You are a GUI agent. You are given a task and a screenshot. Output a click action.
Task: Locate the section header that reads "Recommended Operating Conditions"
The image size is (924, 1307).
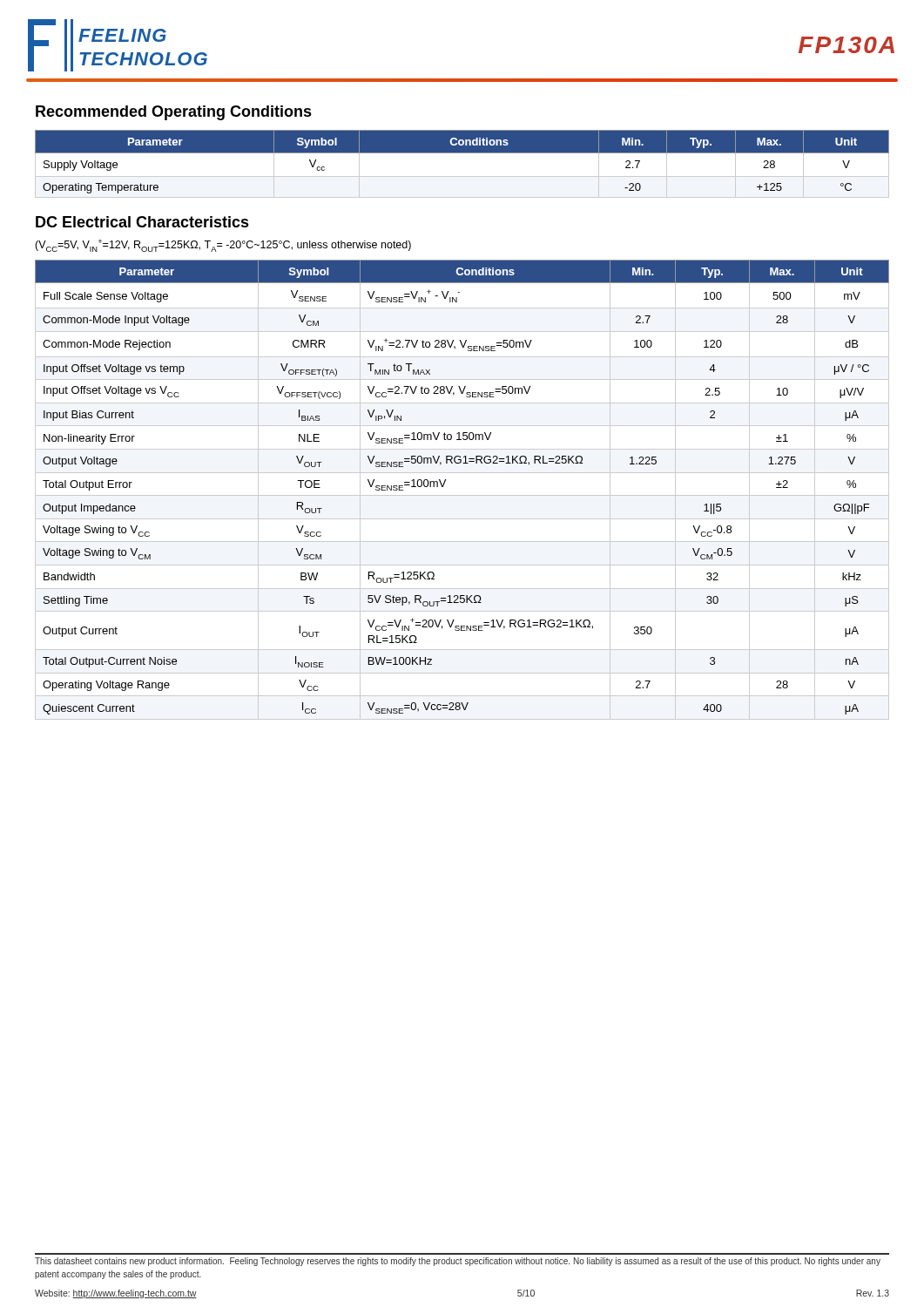point(173,112)
